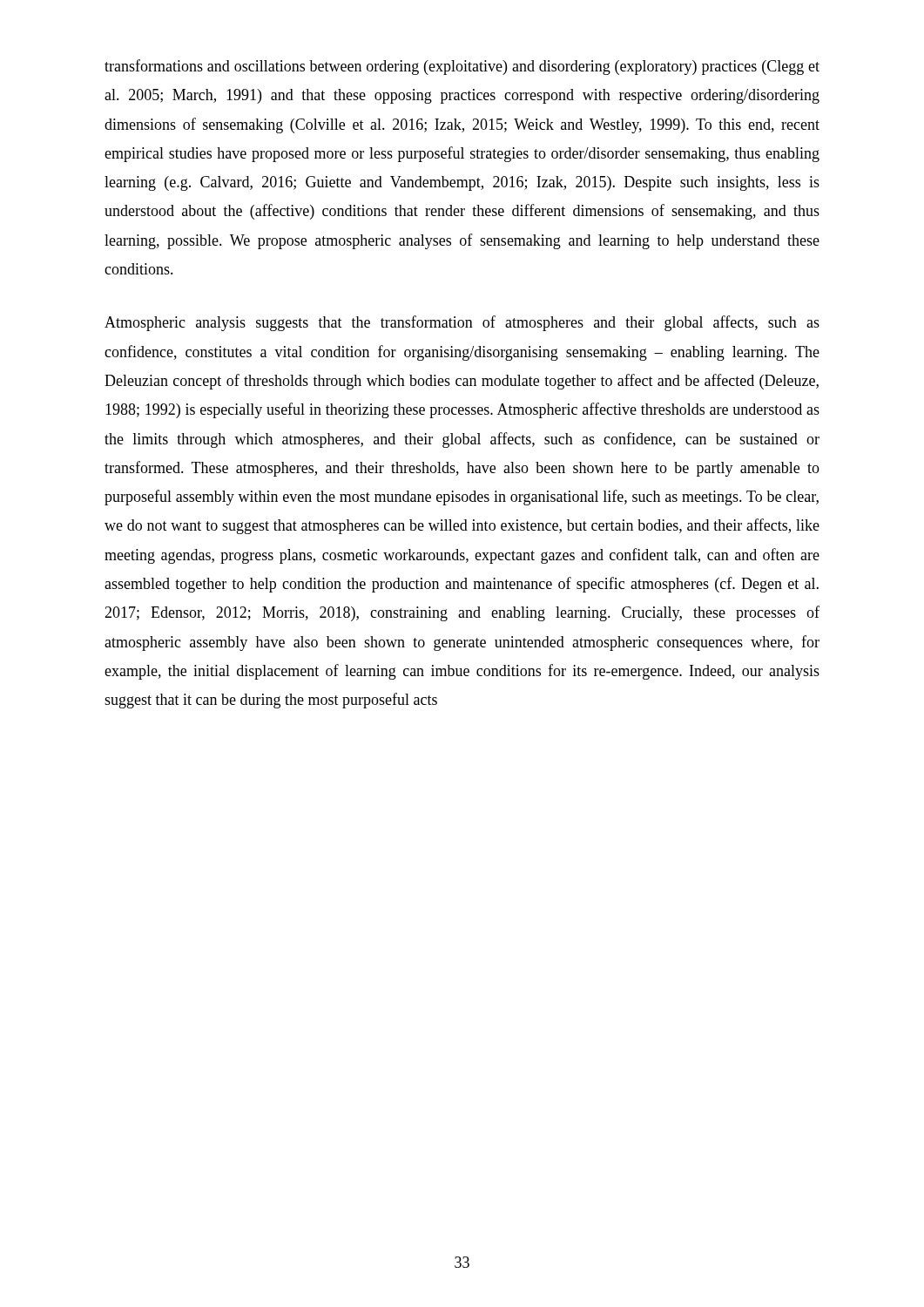Locate the block of text that opens with "transformations and oscillations between ordering (exploitative)"
The width and height of the screenshot is (924, 1307).
(x=462, y=168)
